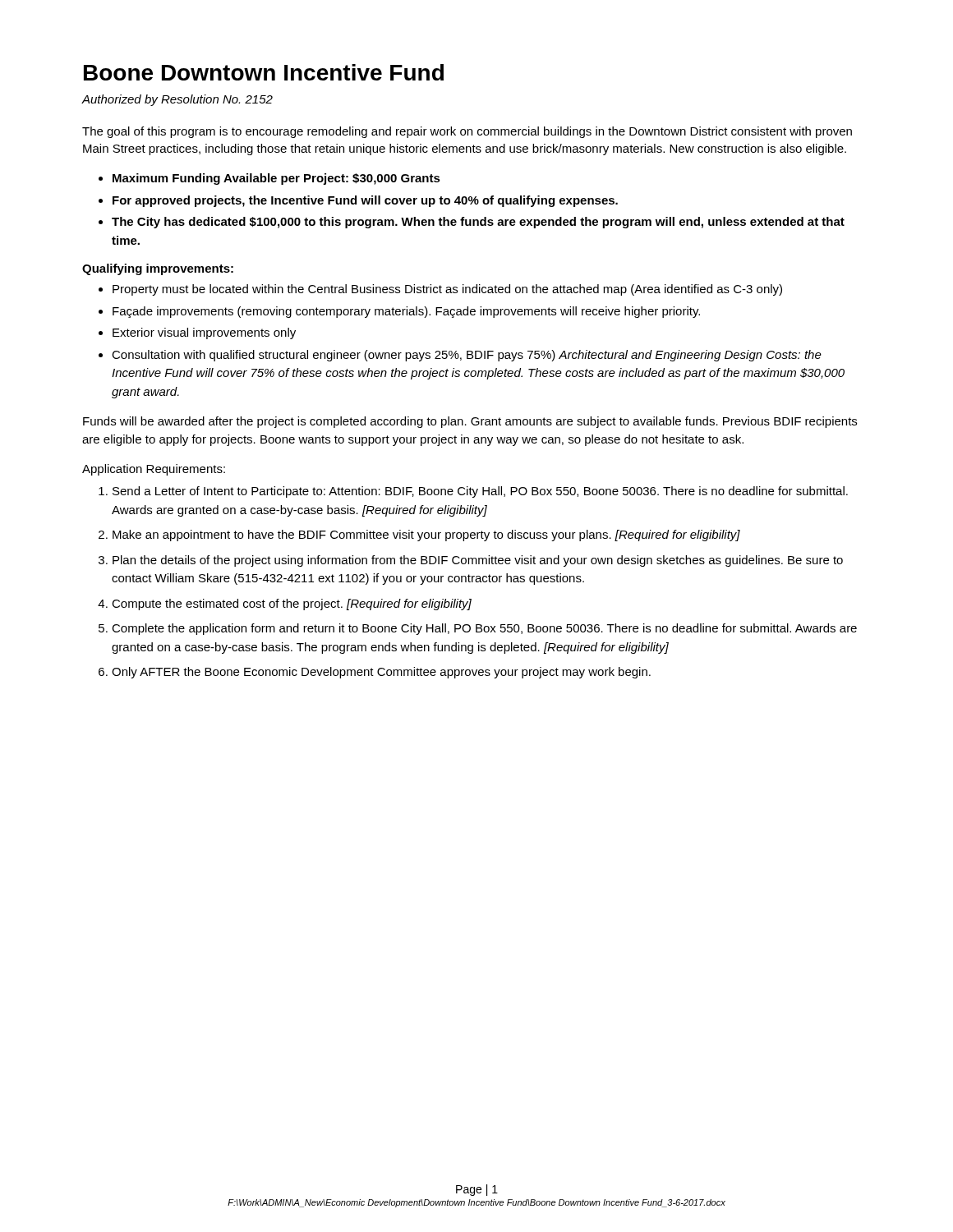Find "Boone Downtown Incentive Fund" on this page

tap(264, 72)
